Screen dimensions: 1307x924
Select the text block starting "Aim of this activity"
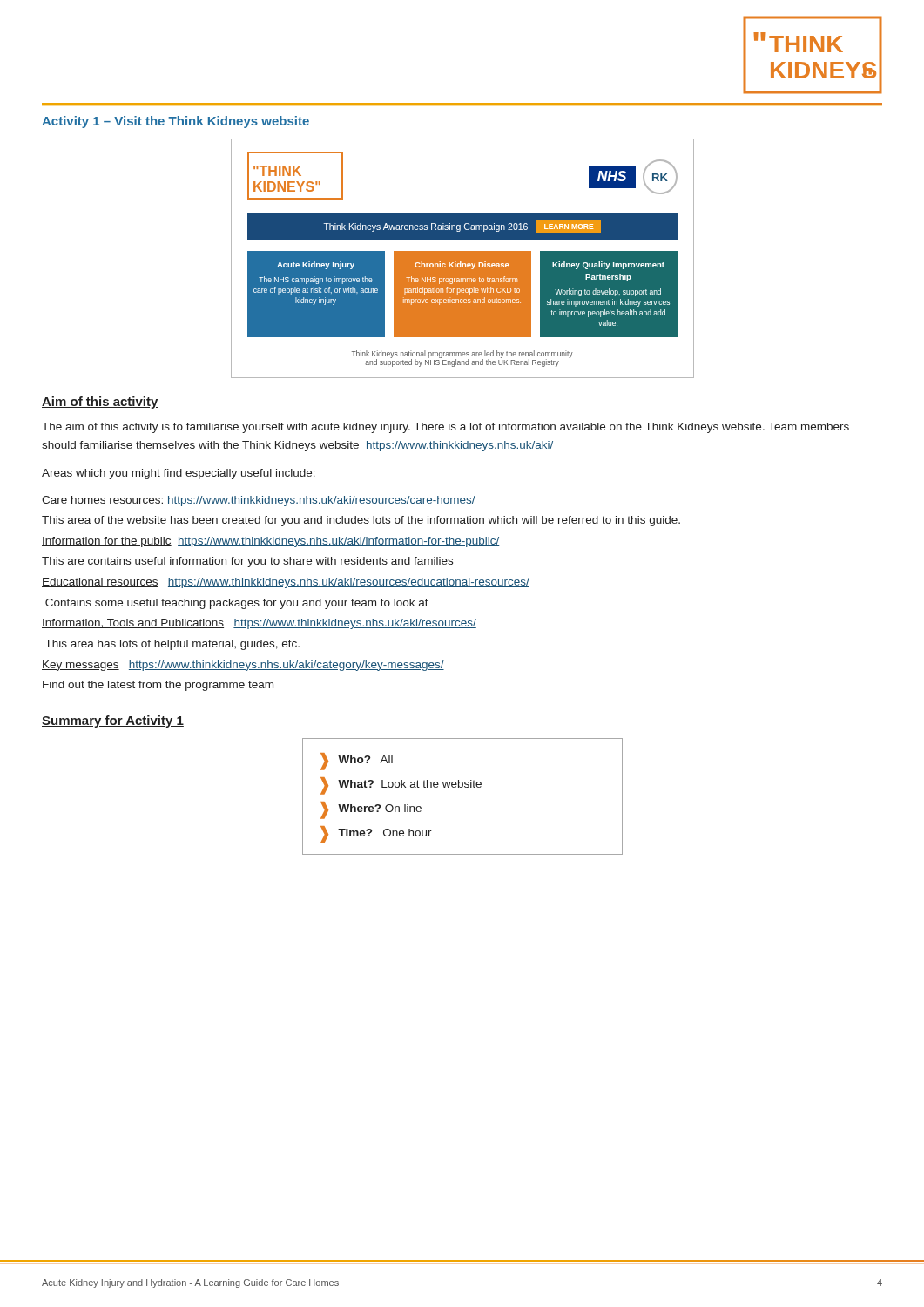tap(100, 401)
